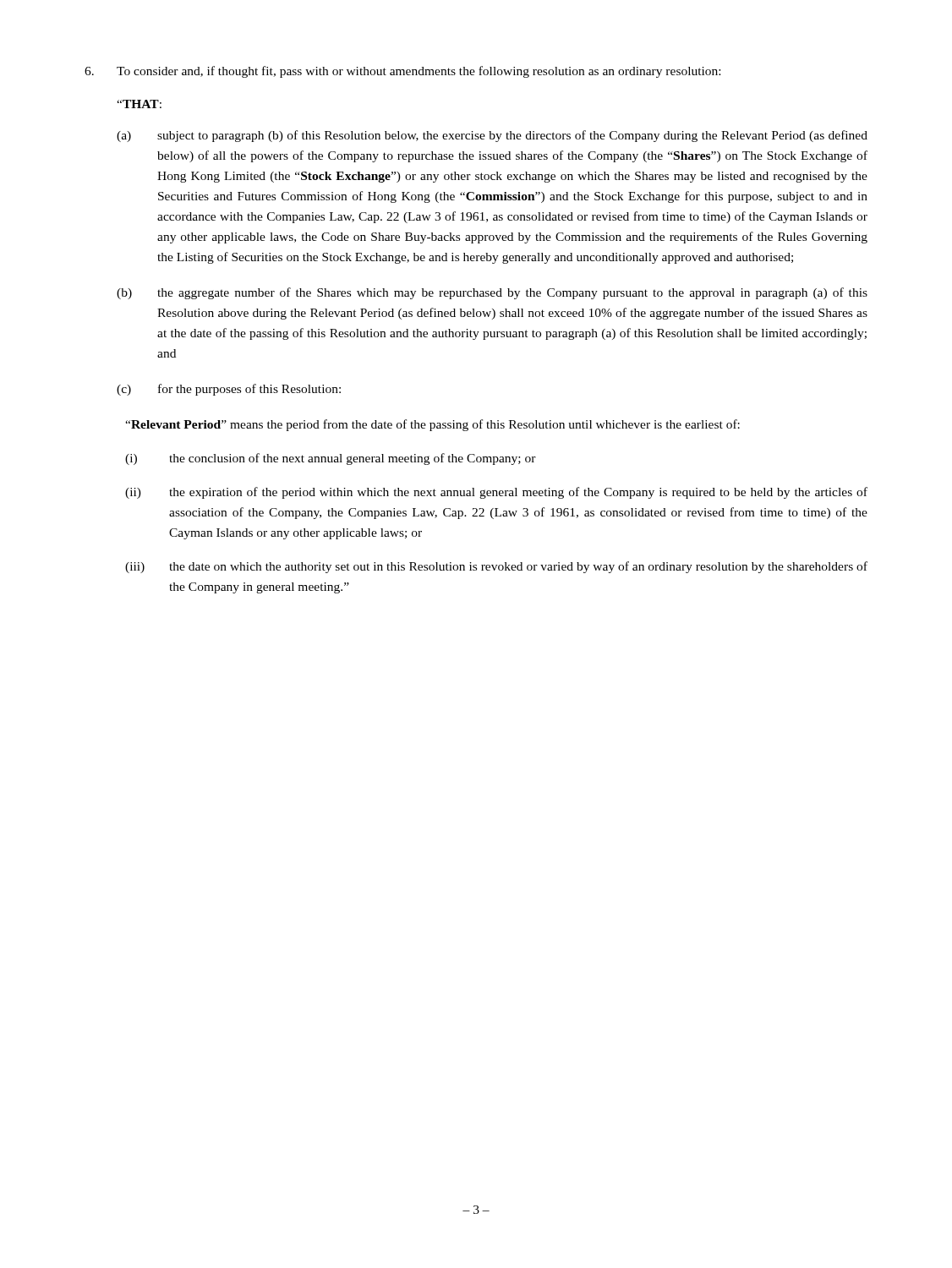The image size is (952, 1268).
Task: Locate the list item with the text "(b) the aggregate number"
Action: (x=492, y=323)
